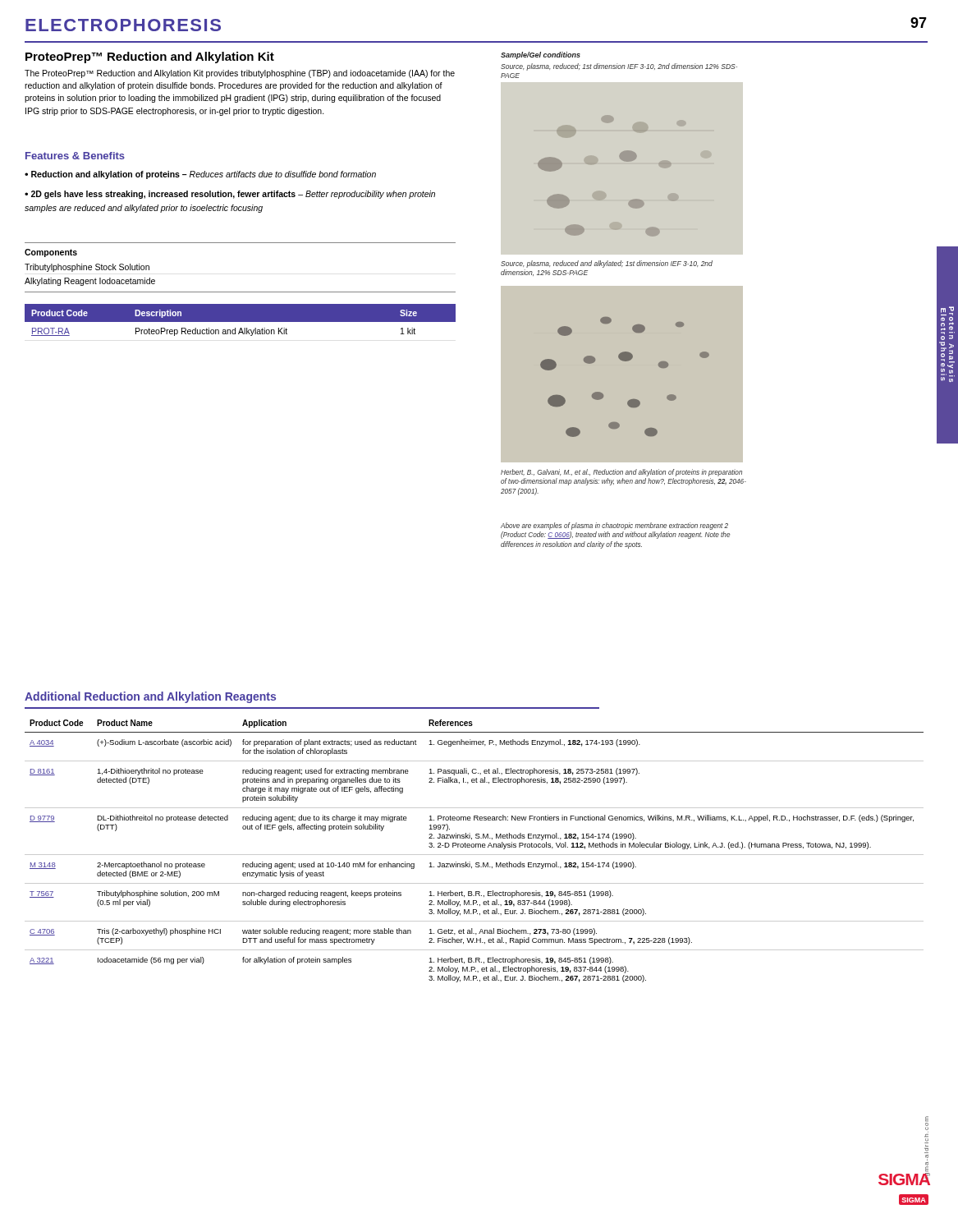Click on the text block that reads "The ProteoPrep™ Reduction and Alkylation"
This screenshot has height=1232, width=958.
click(240, 92)
